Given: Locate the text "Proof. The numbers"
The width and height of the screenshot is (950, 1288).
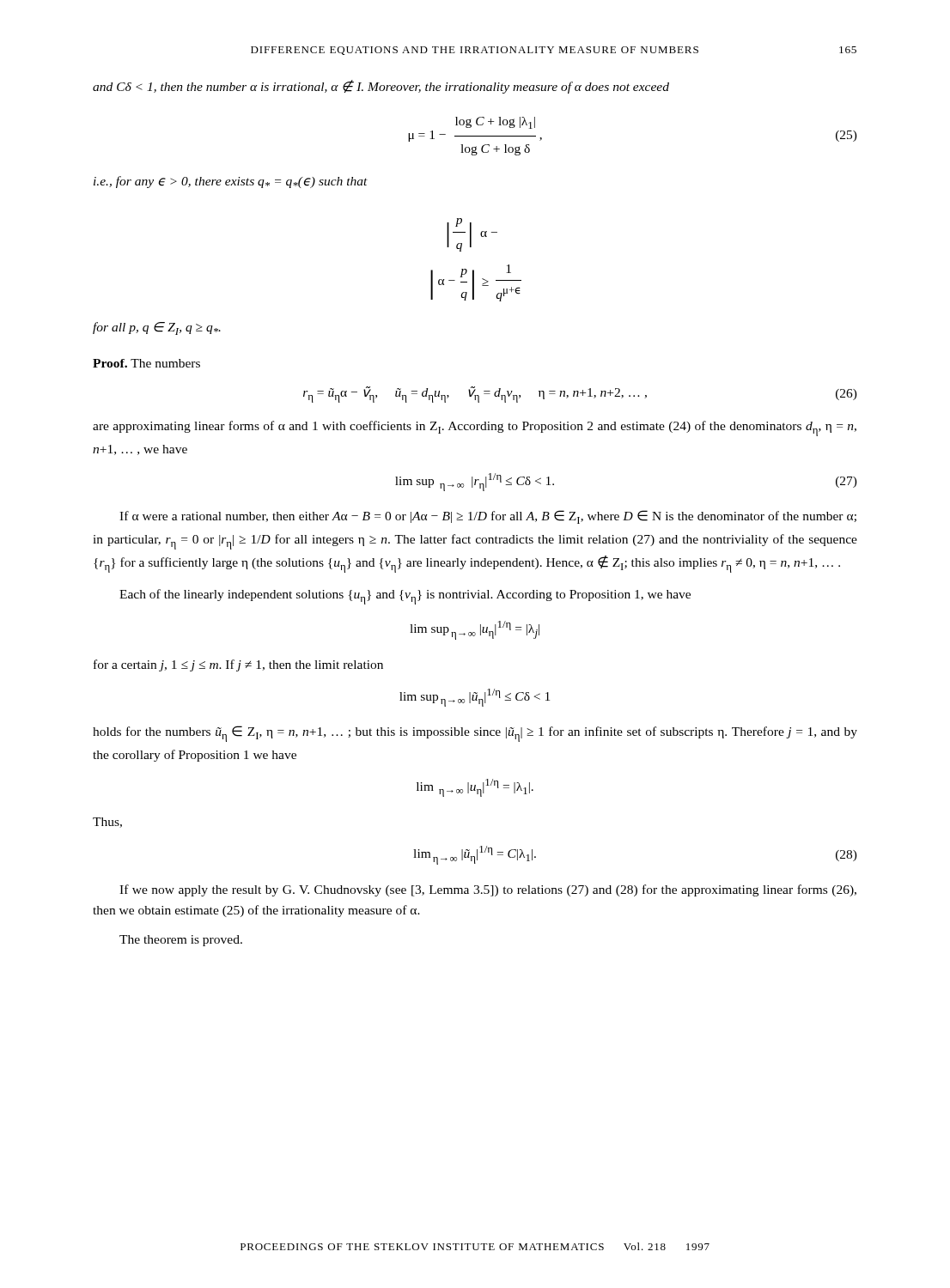Looking at the screenshot, I should click(147, 362).
